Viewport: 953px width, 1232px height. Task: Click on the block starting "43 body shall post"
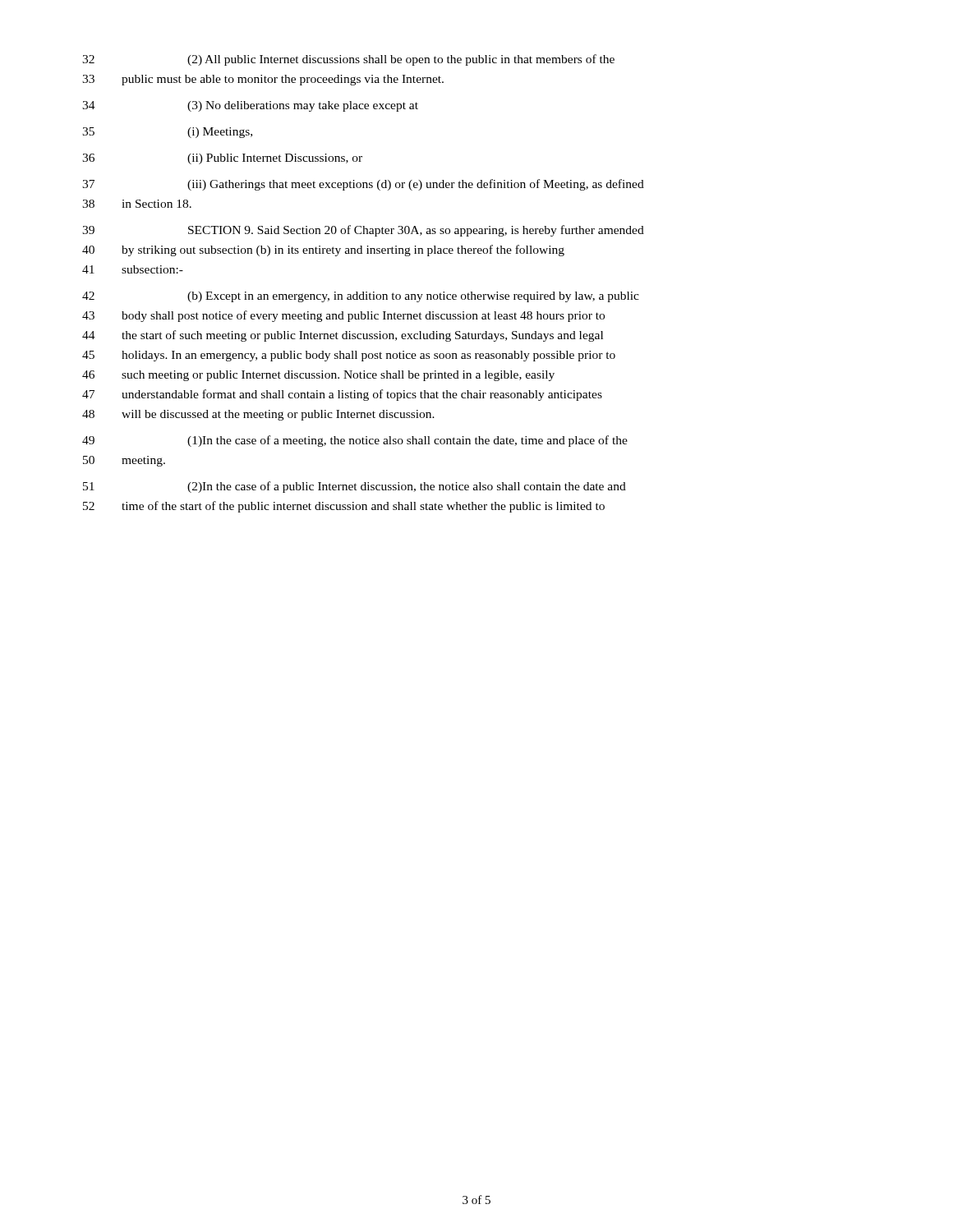tap(476, 316)
